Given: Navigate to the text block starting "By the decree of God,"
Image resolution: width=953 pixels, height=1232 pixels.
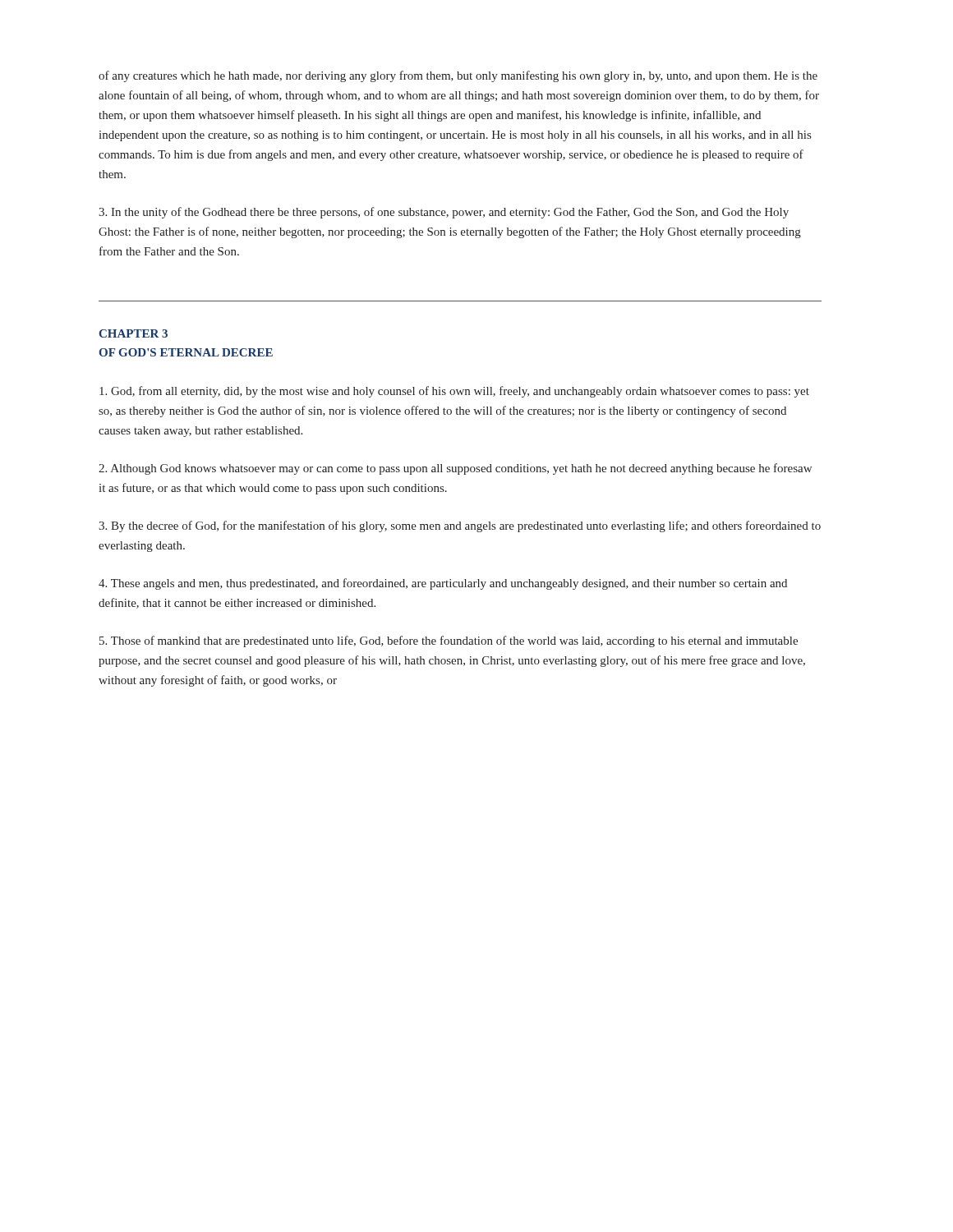Looking at the screenshot, I should [x=460, y=535].
